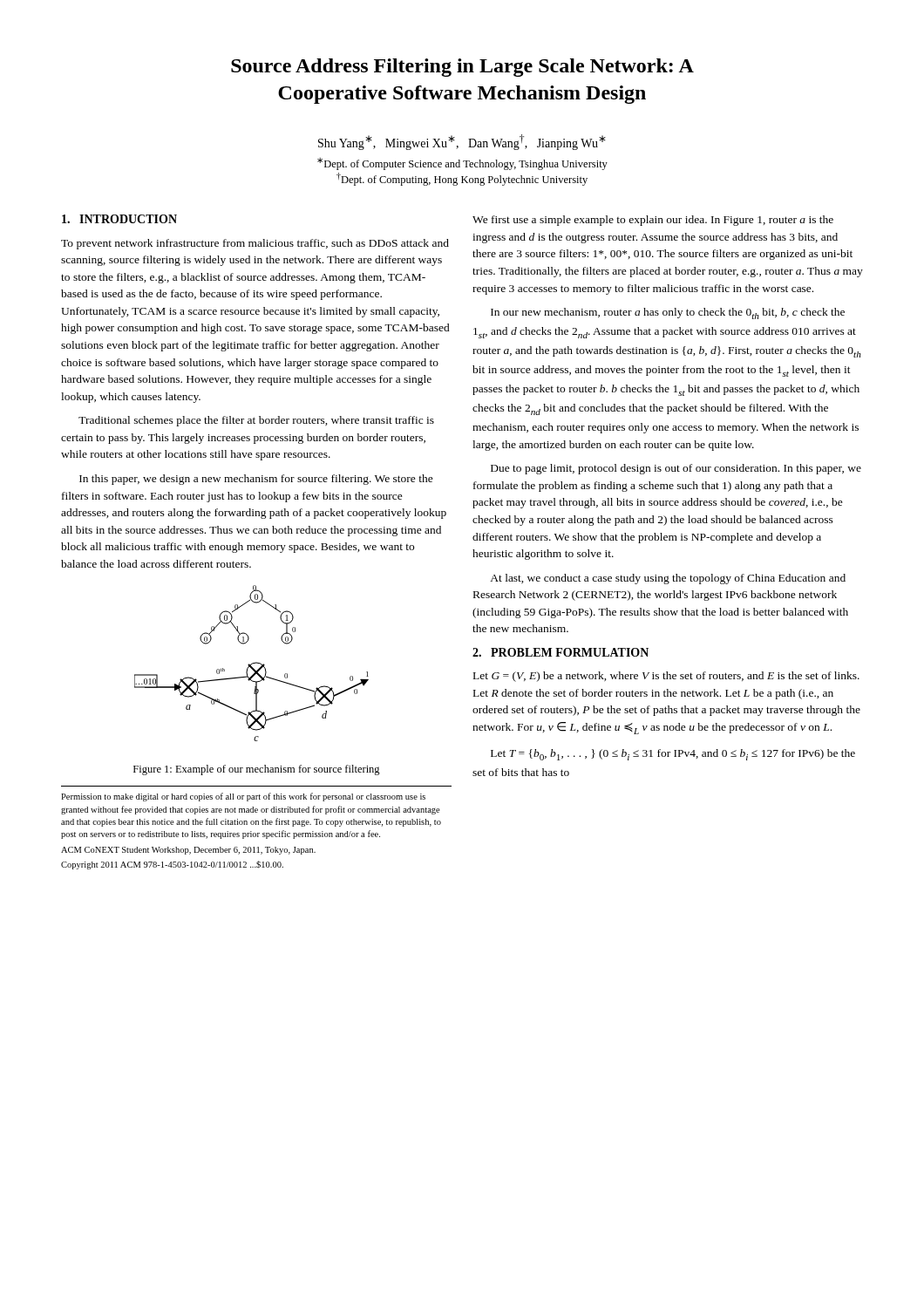Select the illustration
Screen dimensions: 1308x924
coord(256,668)
